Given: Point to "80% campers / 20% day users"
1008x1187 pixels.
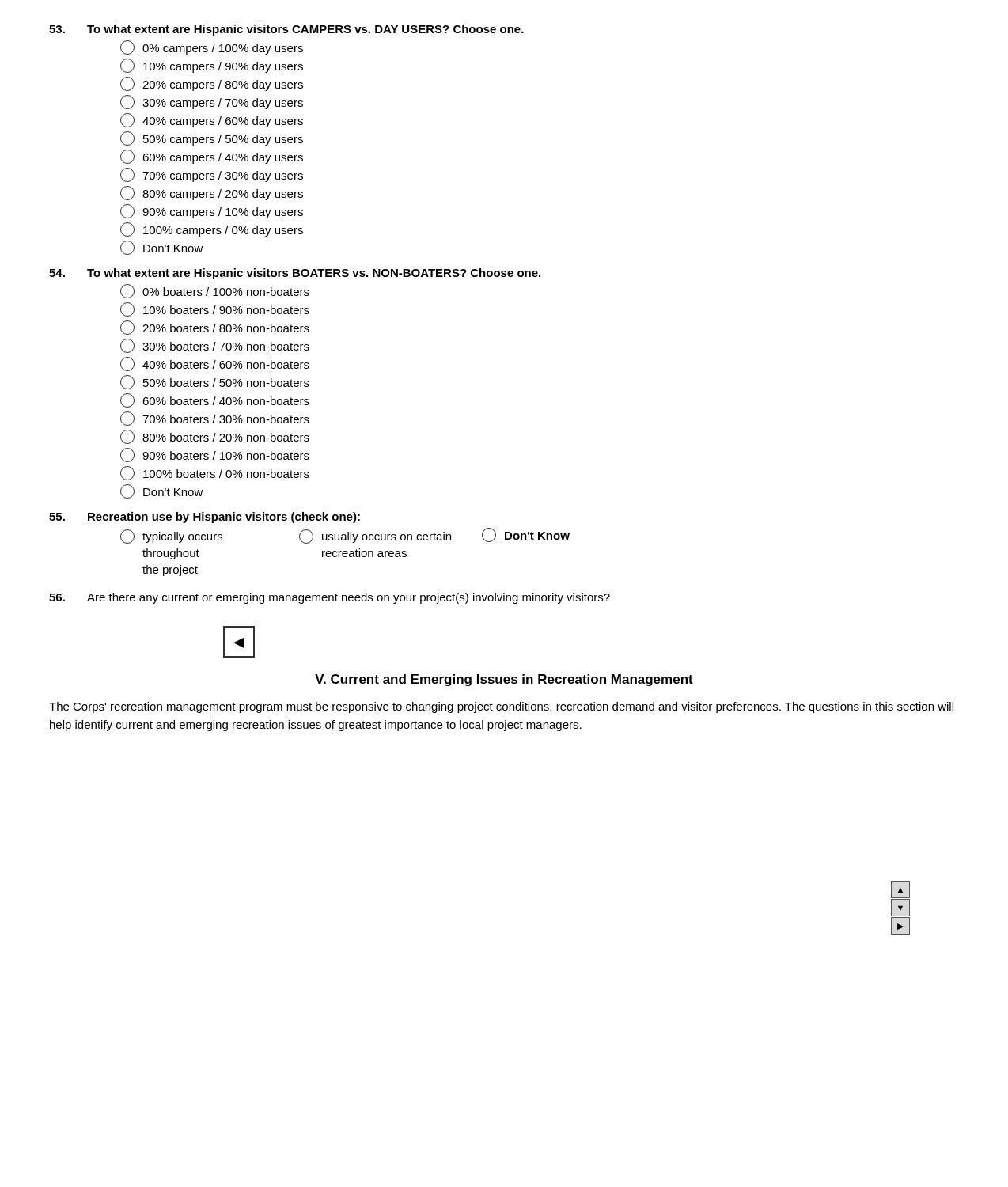Looking at the screenshot, I should coord(212,193).
